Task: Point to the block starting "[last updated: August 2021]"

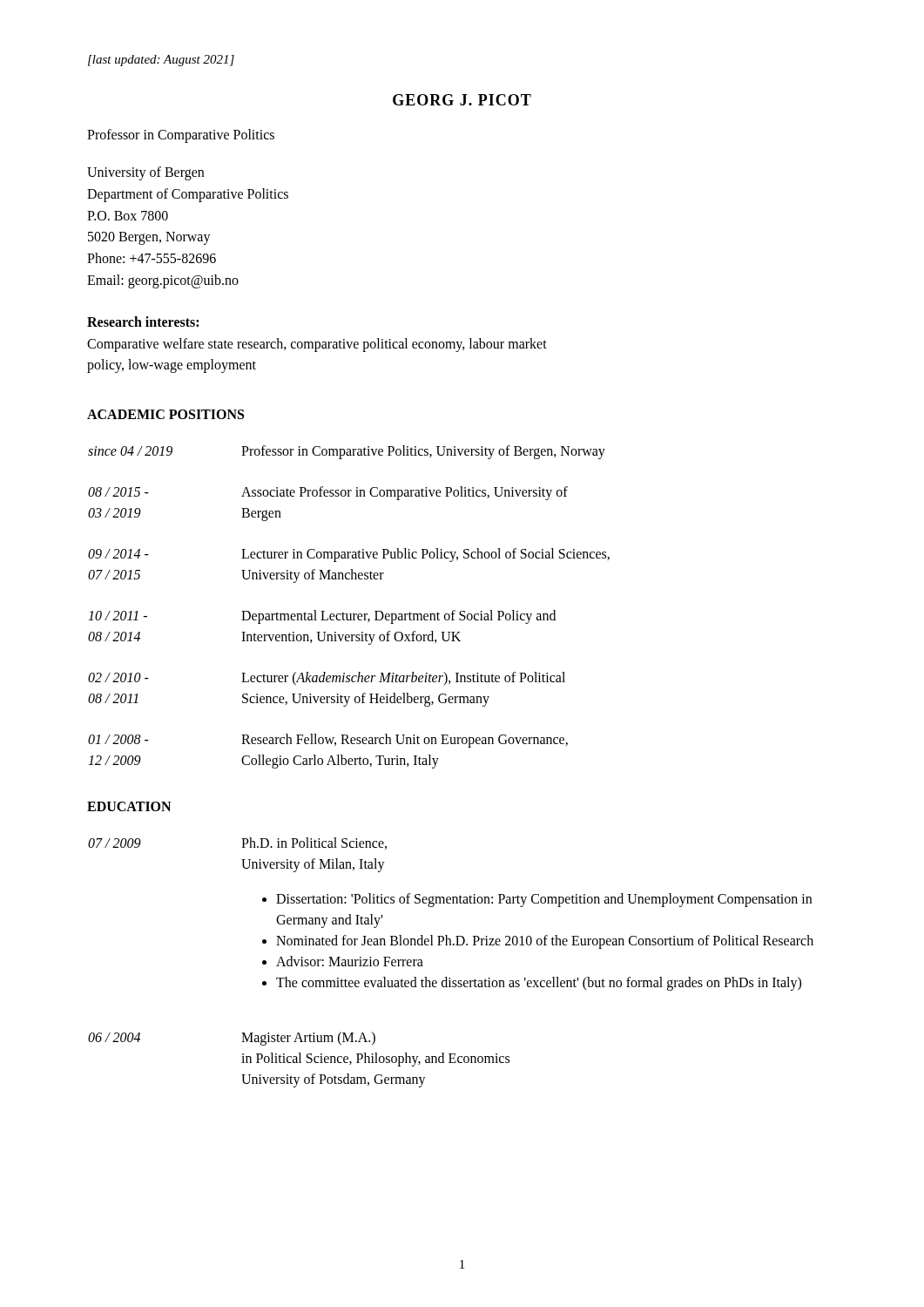Action: pos(161,59)
